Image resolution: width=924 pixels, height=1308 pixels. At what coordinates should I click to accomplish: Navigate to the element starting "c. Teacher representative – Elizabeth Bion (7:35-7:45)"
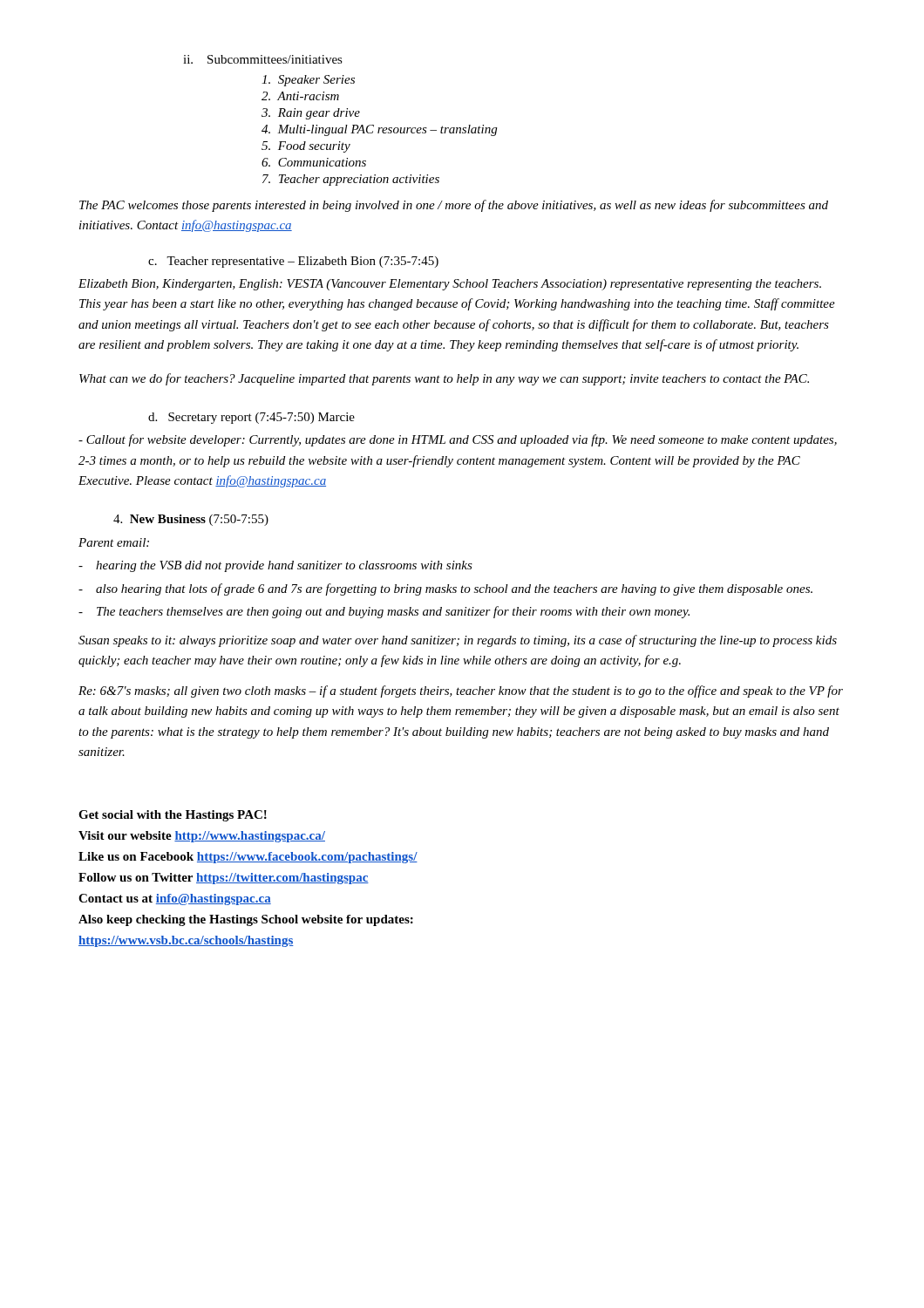point(293,261)
